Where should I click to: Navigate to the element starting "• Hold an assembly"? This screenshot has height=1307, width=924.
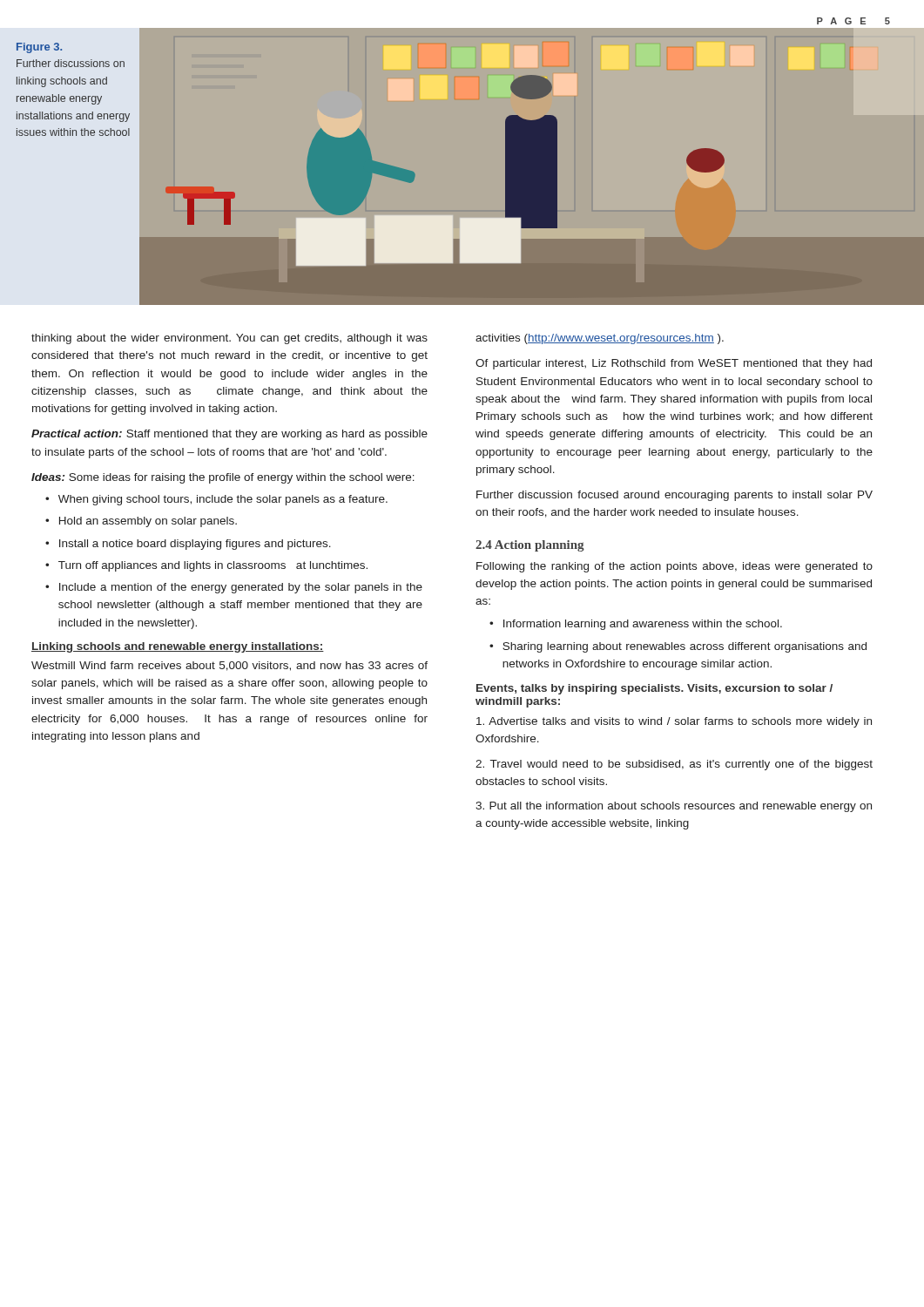click(236, 521)
